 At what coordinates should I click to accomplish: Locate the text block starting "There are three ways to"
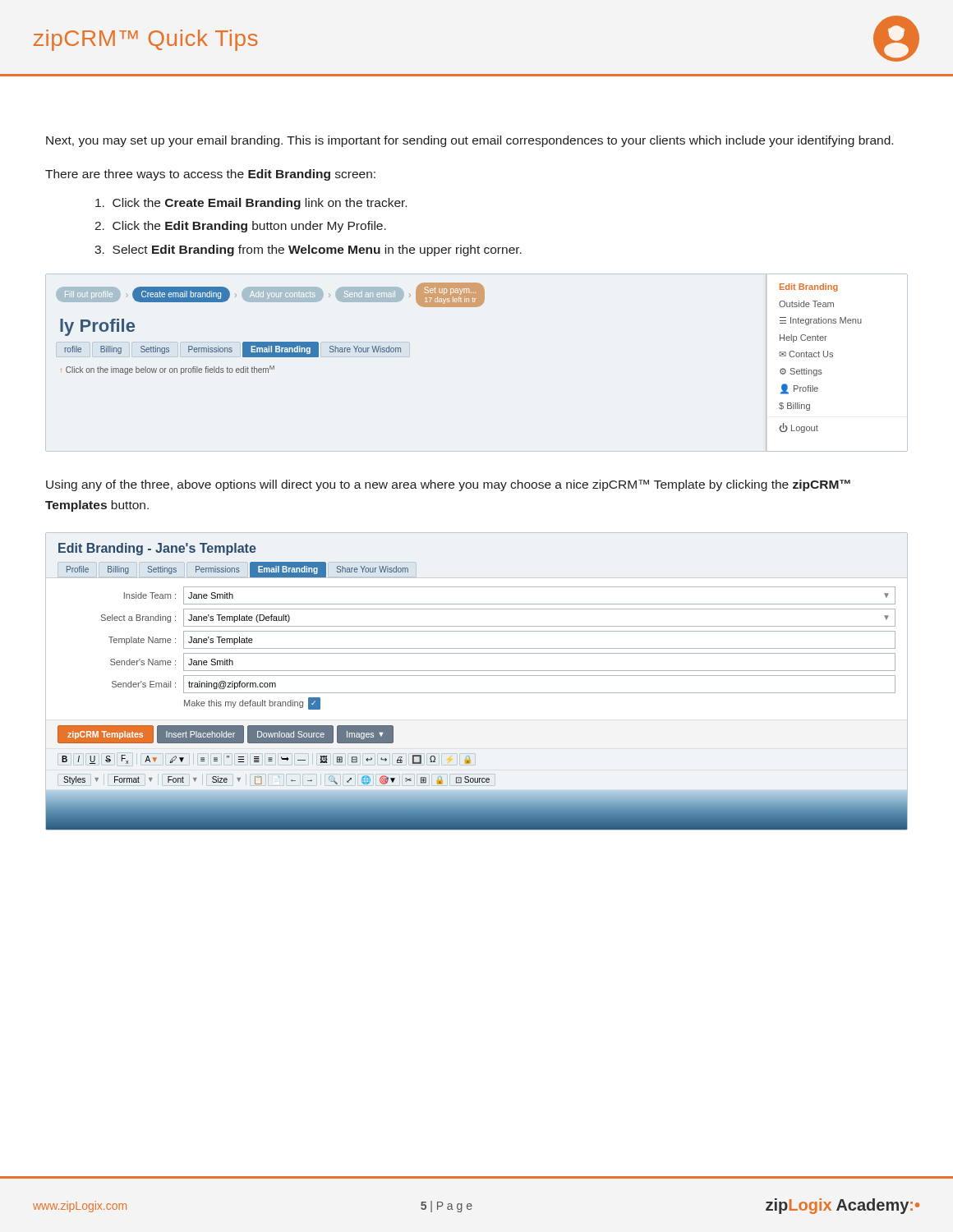click(211, 174)
